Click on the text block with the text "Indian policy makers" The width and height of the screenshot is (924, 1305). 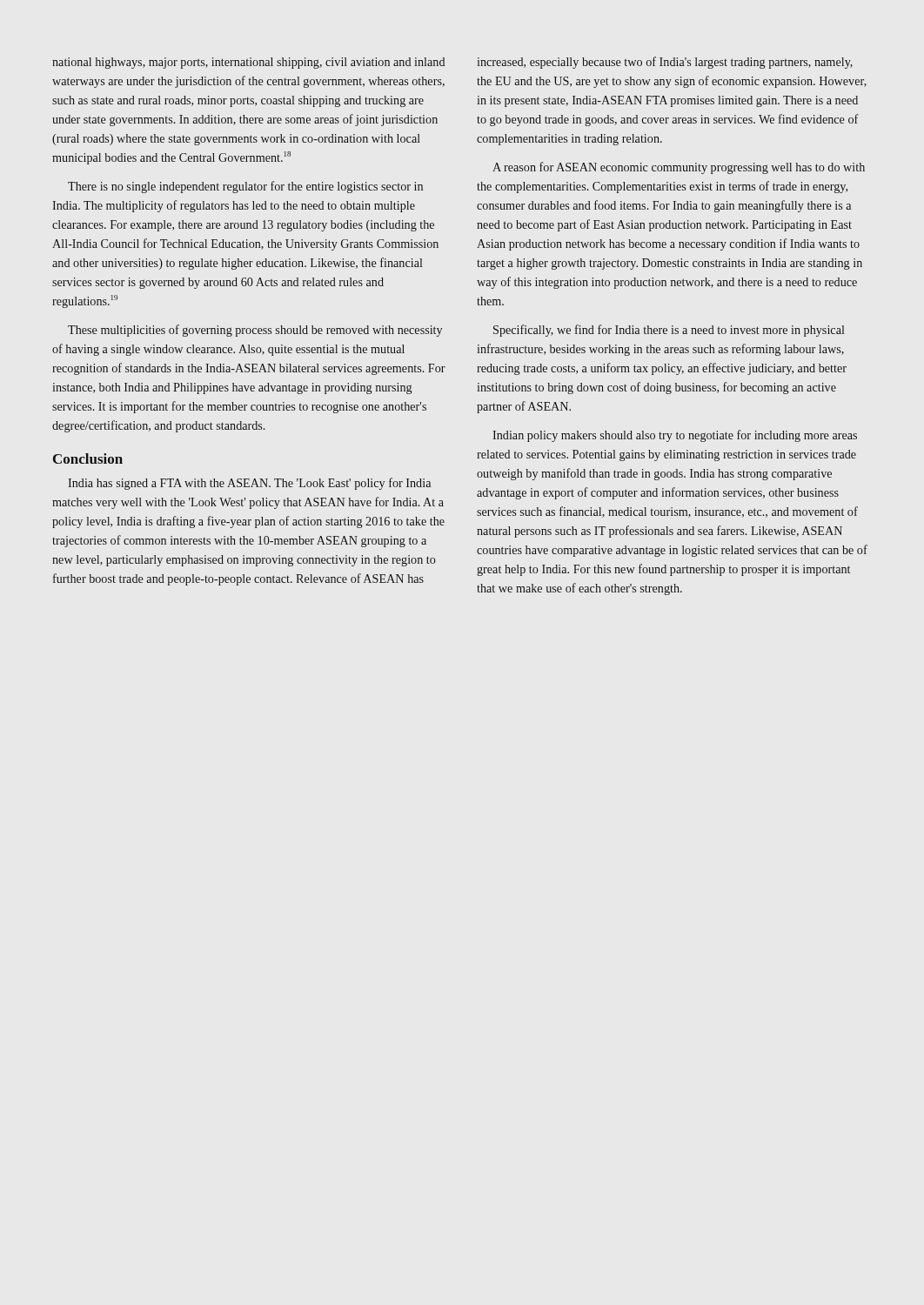click(x=673, y=512)
